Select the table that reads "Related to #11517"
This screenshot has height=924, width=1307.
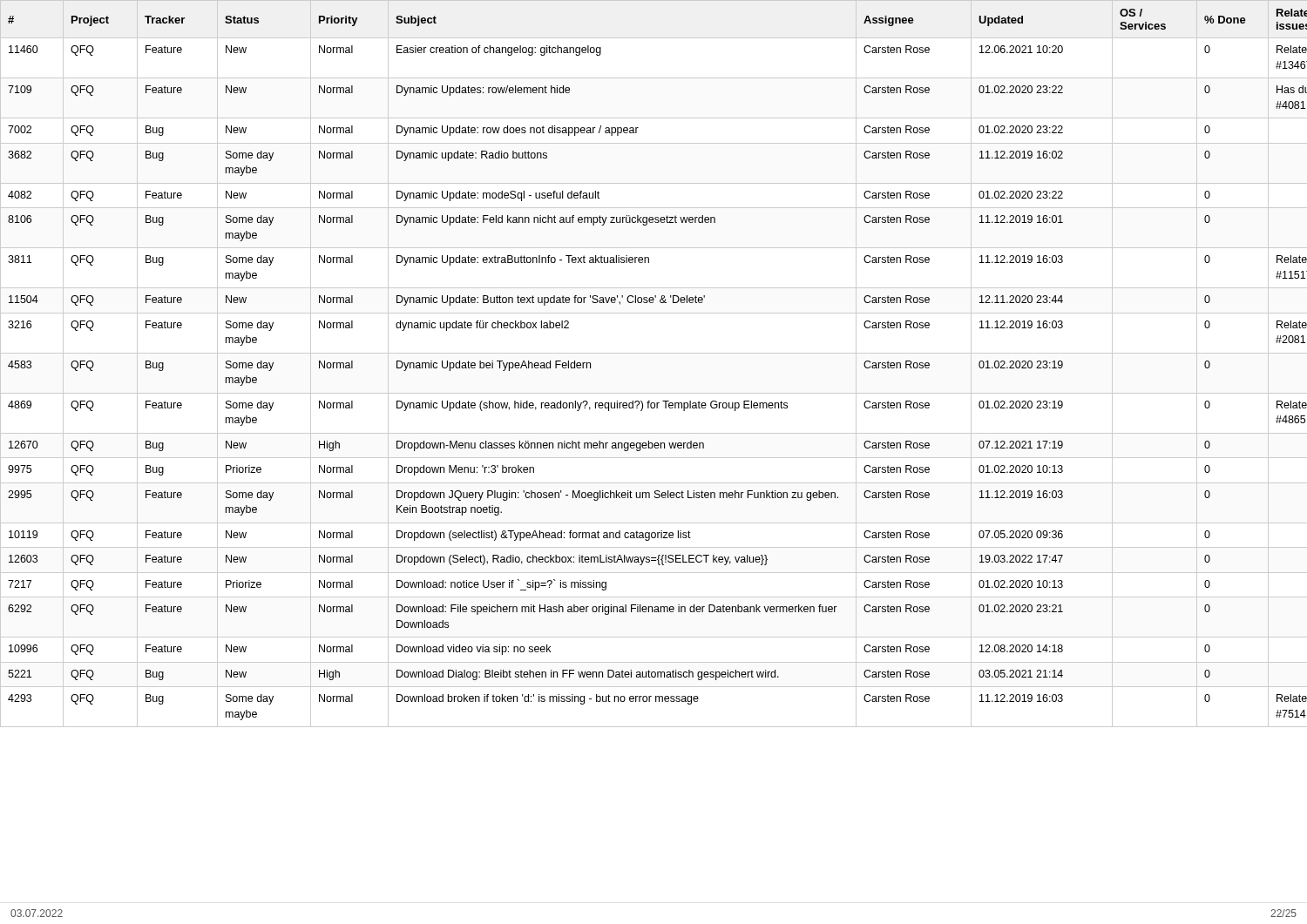654,450
